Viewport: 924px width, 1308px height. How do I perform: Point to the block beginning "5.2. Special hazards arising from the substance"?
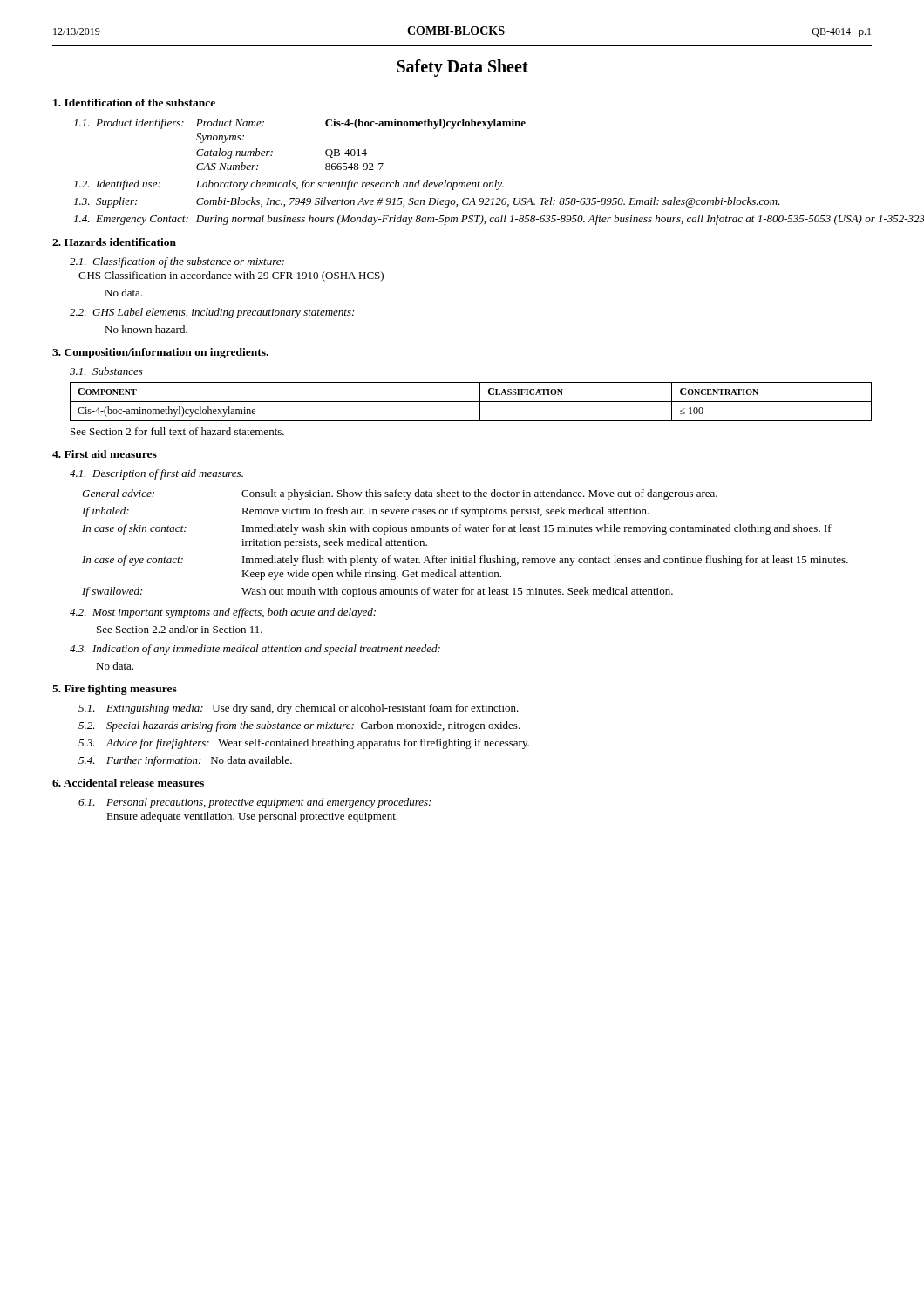300,725
